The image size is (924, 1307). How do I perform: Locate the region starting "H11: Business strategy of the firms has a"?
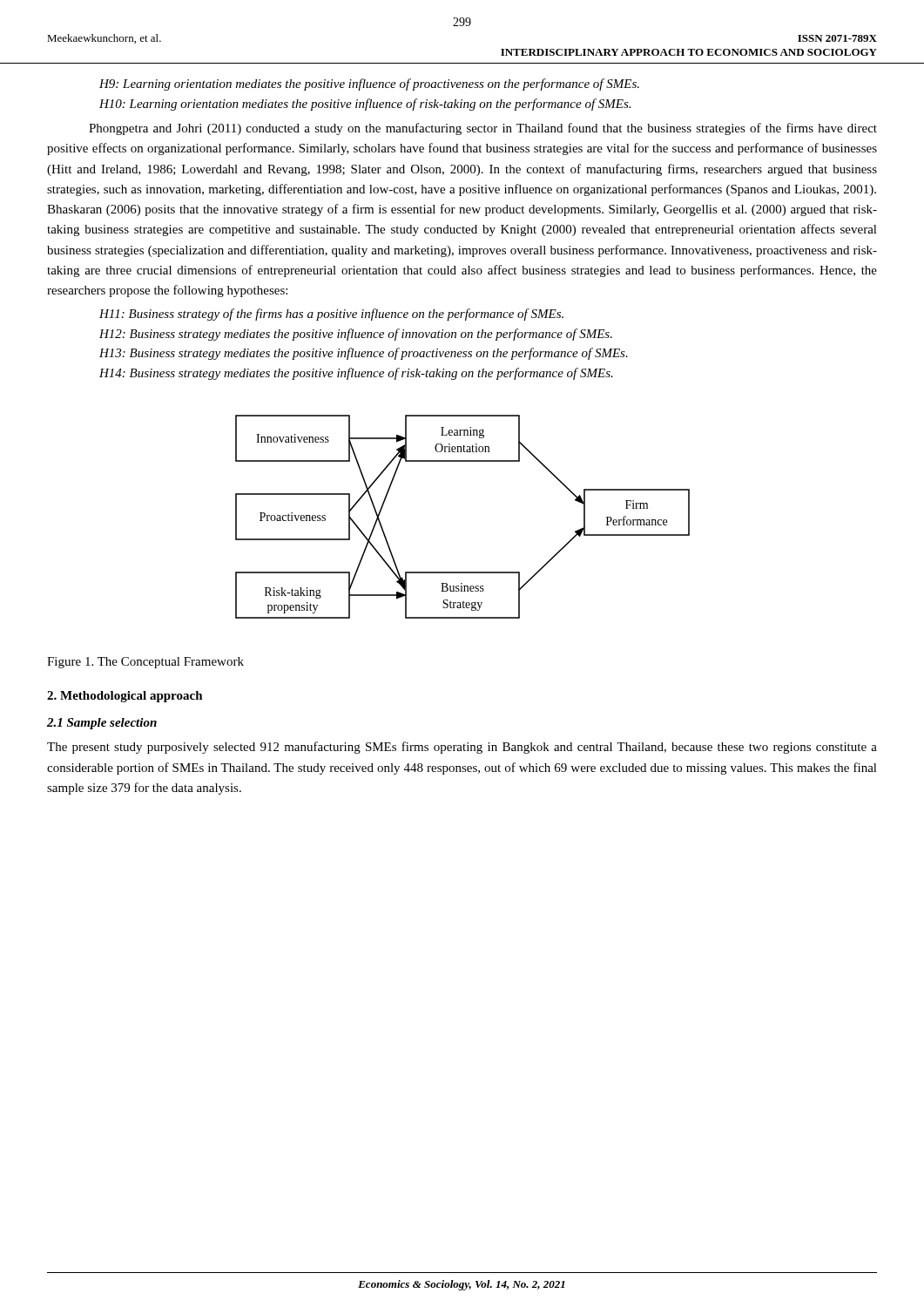332,314
